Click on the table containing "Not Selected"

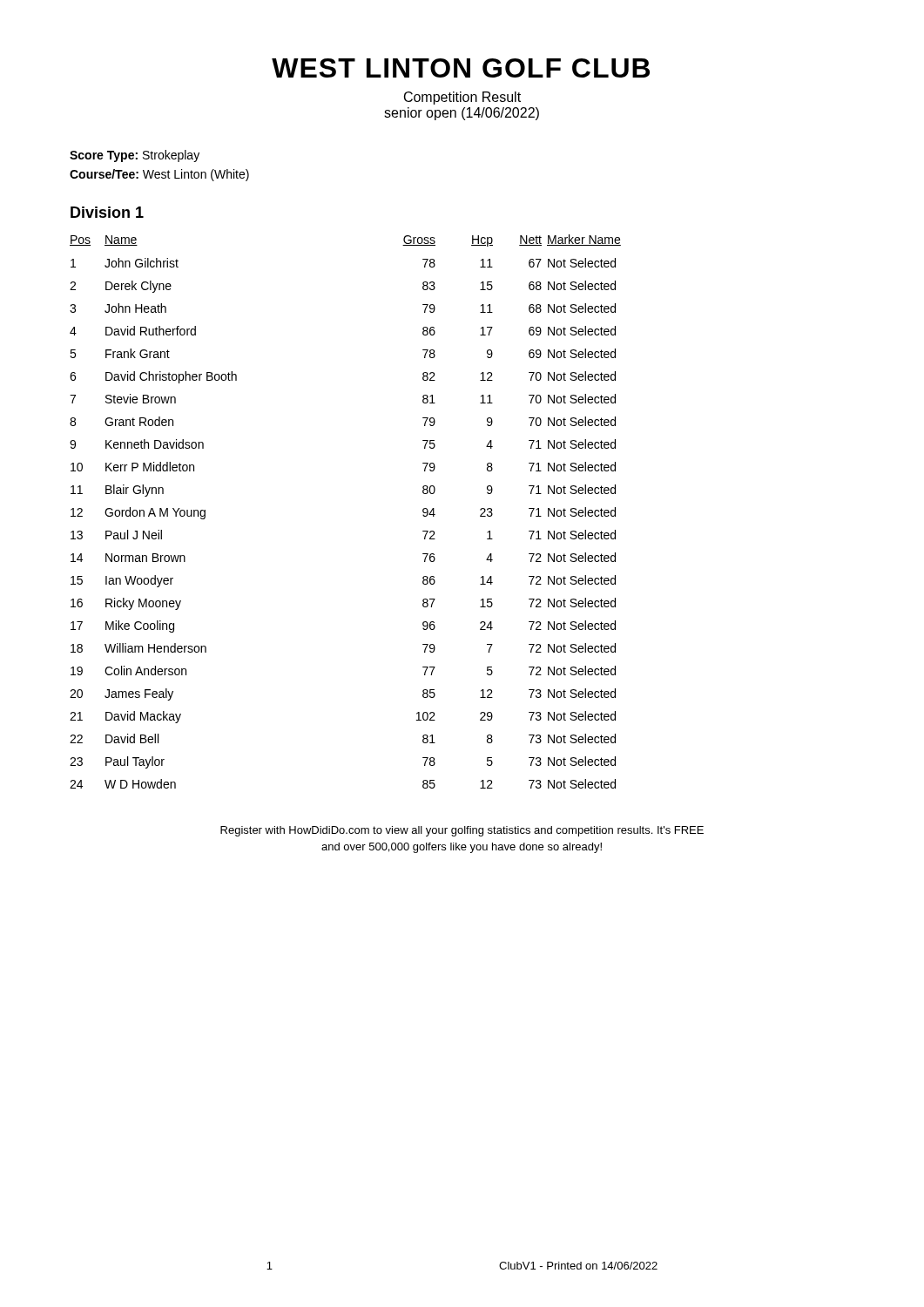(462, 513)
